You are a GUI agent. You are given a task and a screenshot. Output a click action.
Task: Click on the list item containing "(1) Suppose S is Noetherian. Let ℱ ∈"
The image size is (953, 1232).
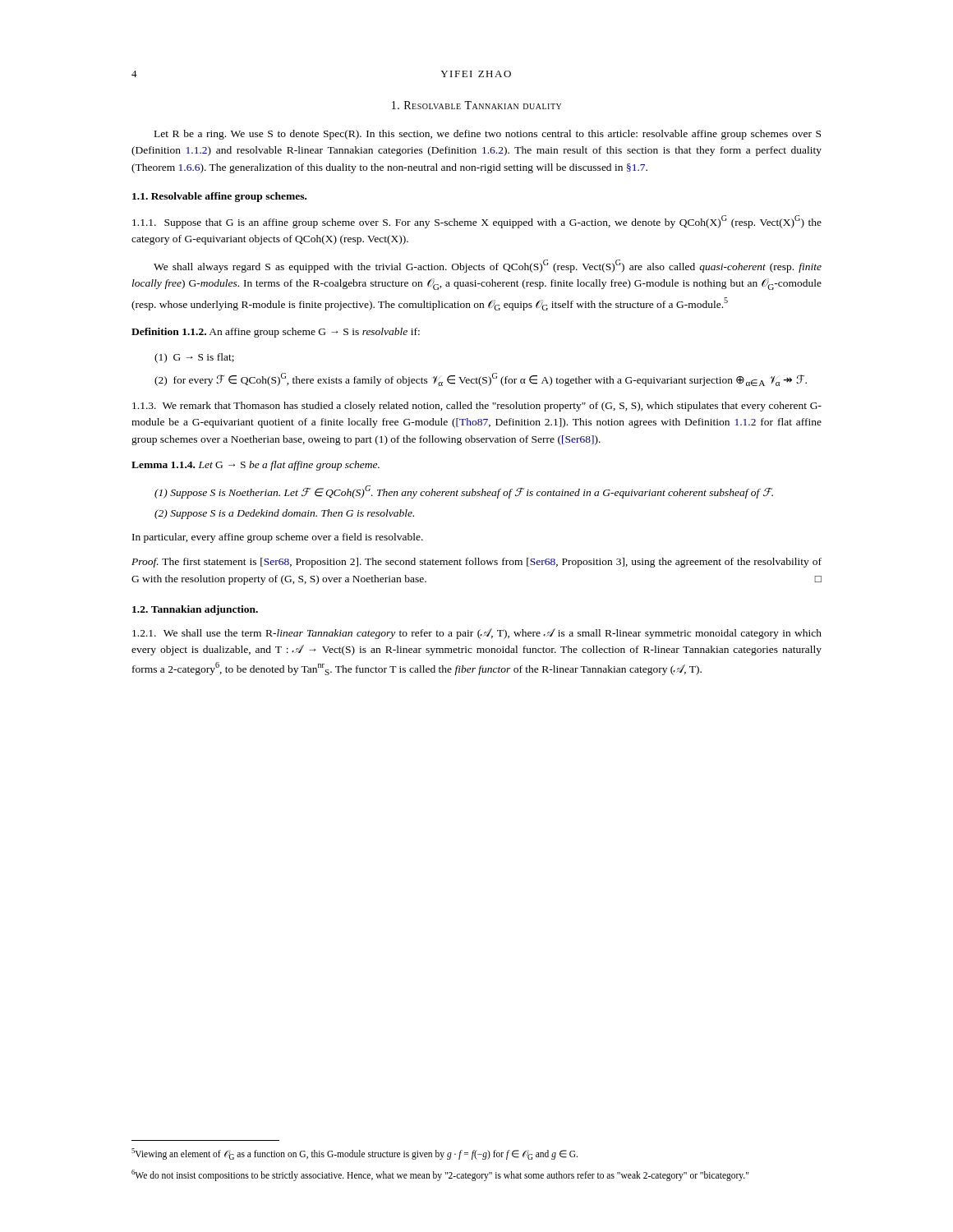[x=464, y=491]
